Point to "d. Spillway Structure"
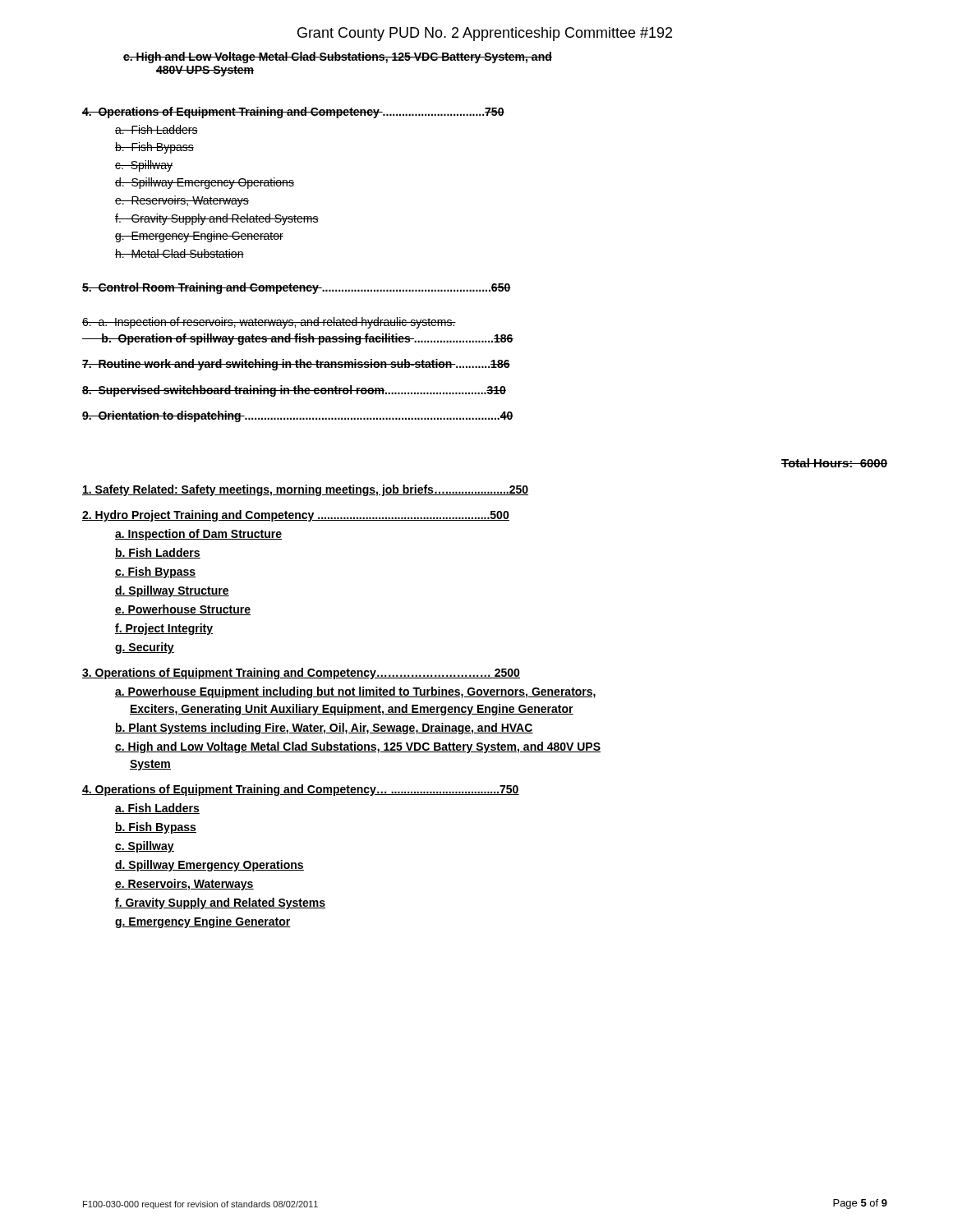The height and width of the screenshot is (1232, 953). coord(172,590)
